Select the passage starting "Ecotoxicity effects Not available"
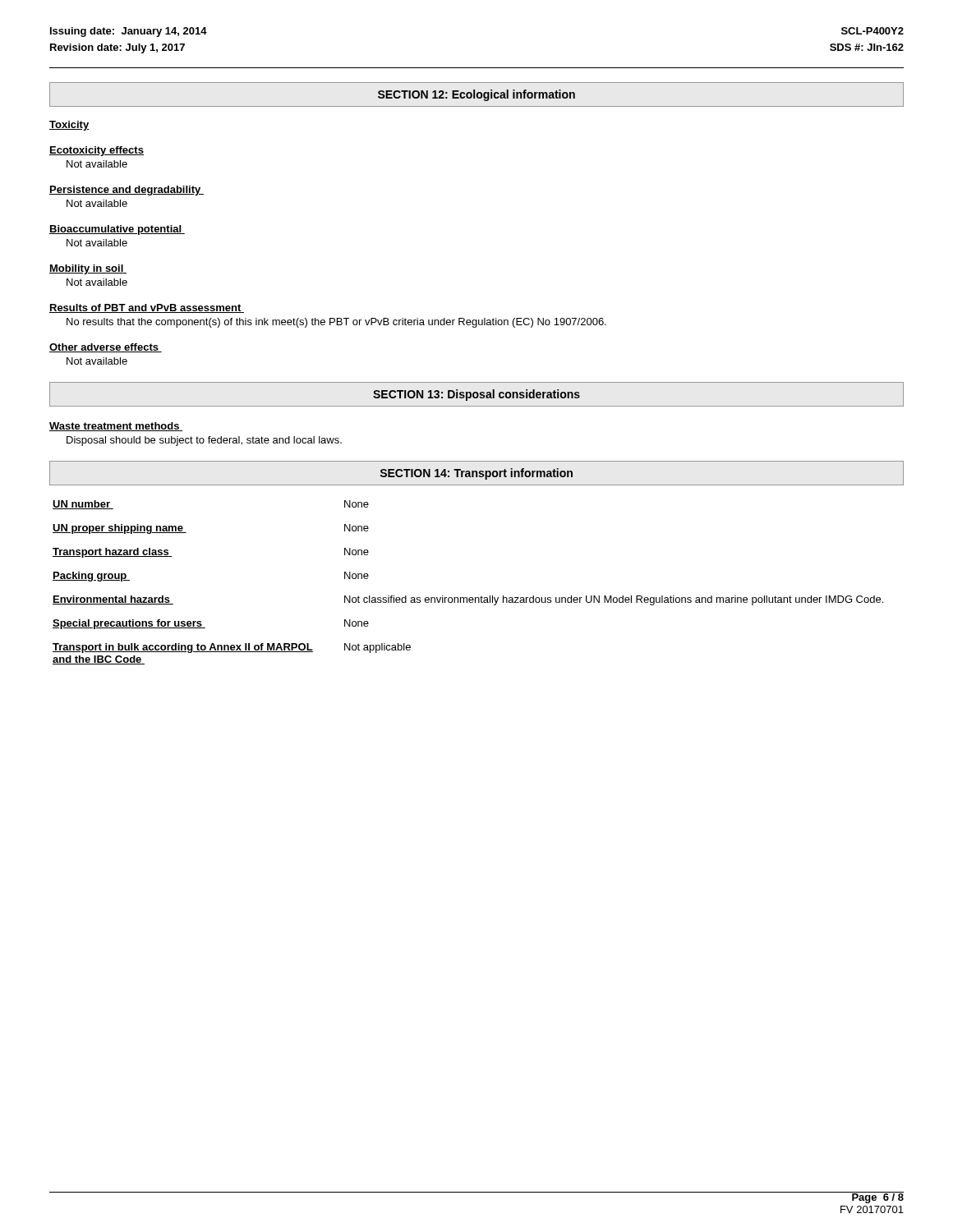 pyautogui.click(x=97, y=151)
